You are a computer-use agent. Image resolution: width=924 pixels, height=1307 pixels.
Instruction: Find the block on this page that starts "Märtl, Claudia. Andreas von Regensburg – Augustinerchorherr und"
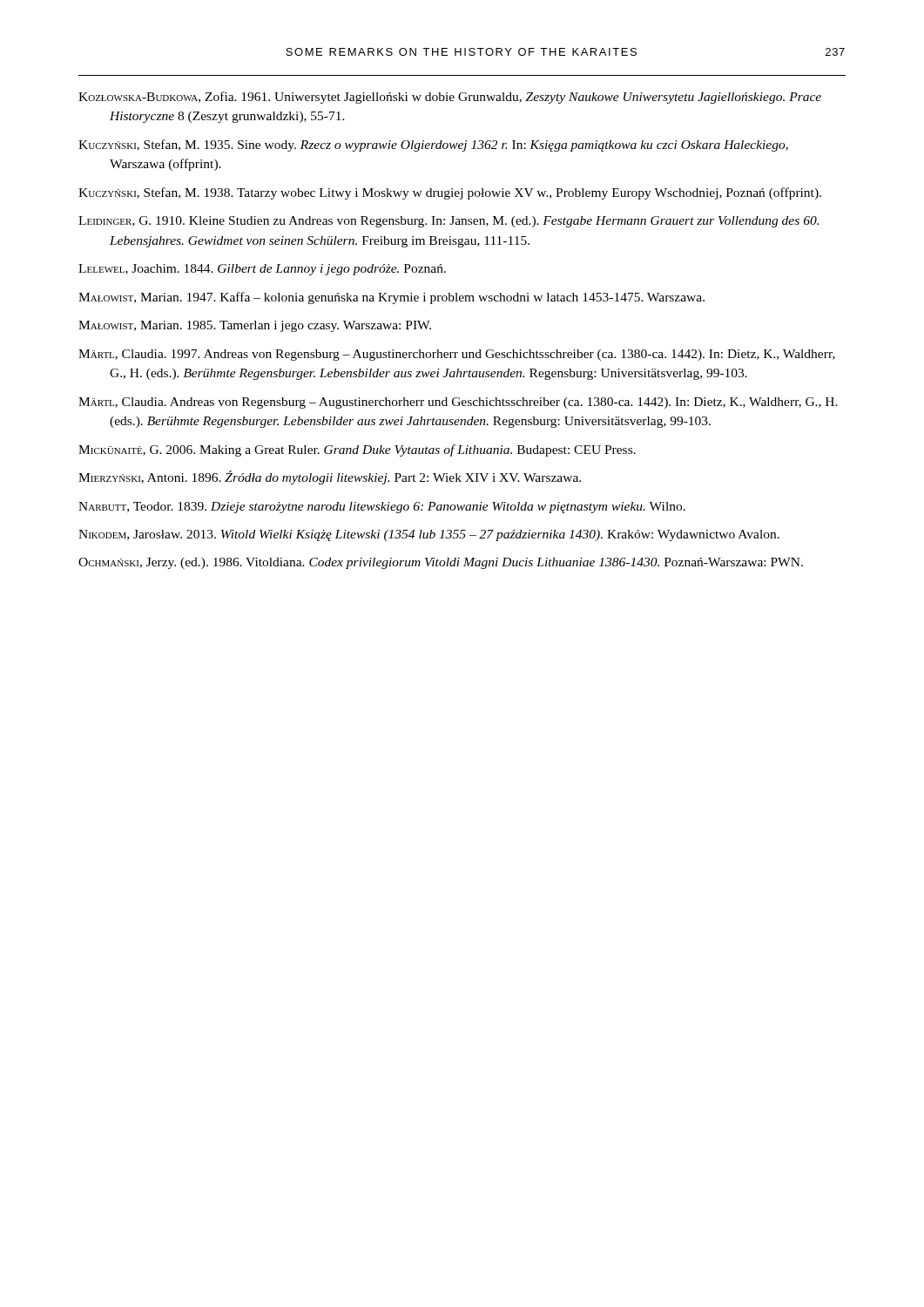[458, 411]
